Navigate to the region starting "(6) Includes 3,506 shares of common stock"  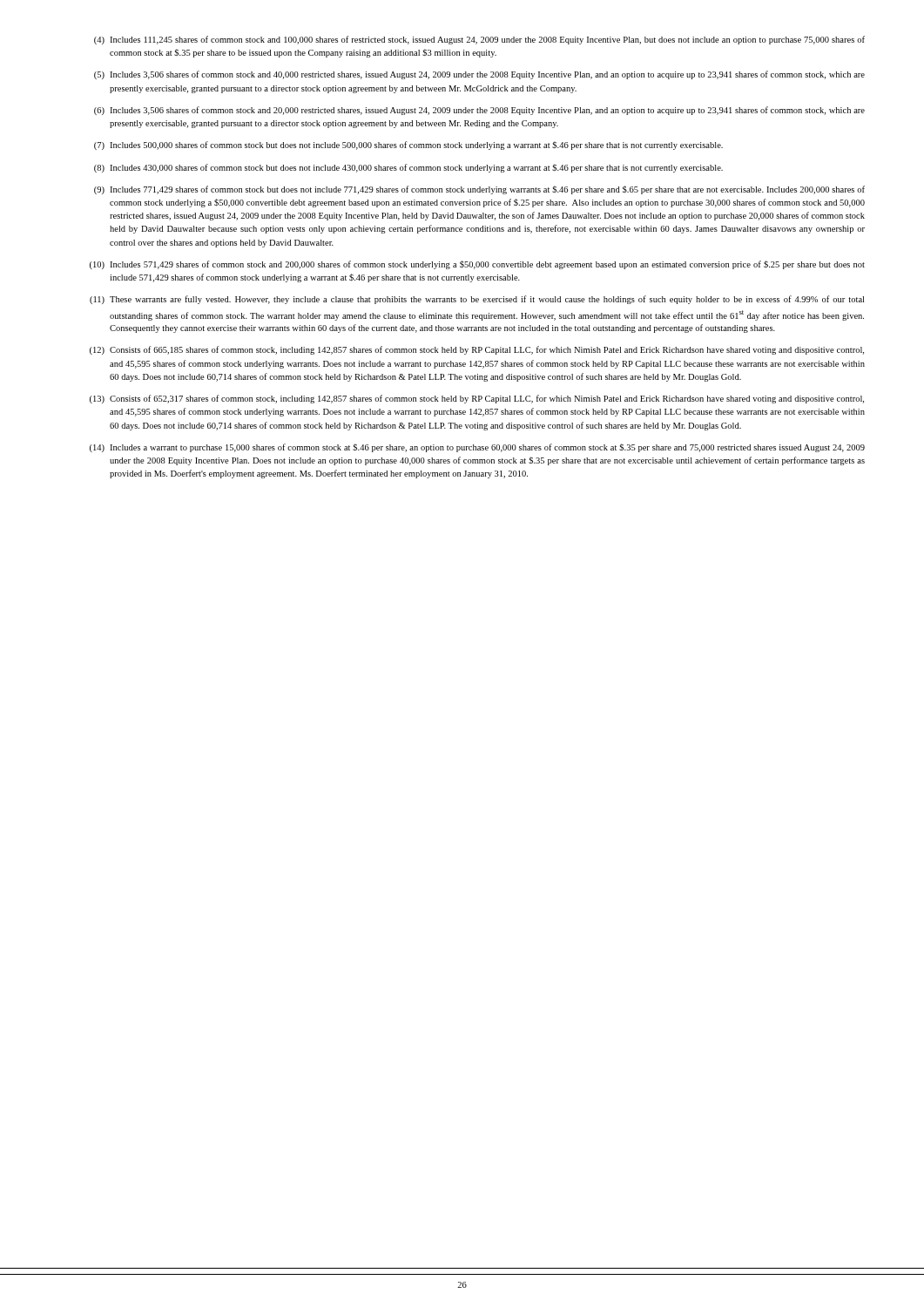[462, 117]
